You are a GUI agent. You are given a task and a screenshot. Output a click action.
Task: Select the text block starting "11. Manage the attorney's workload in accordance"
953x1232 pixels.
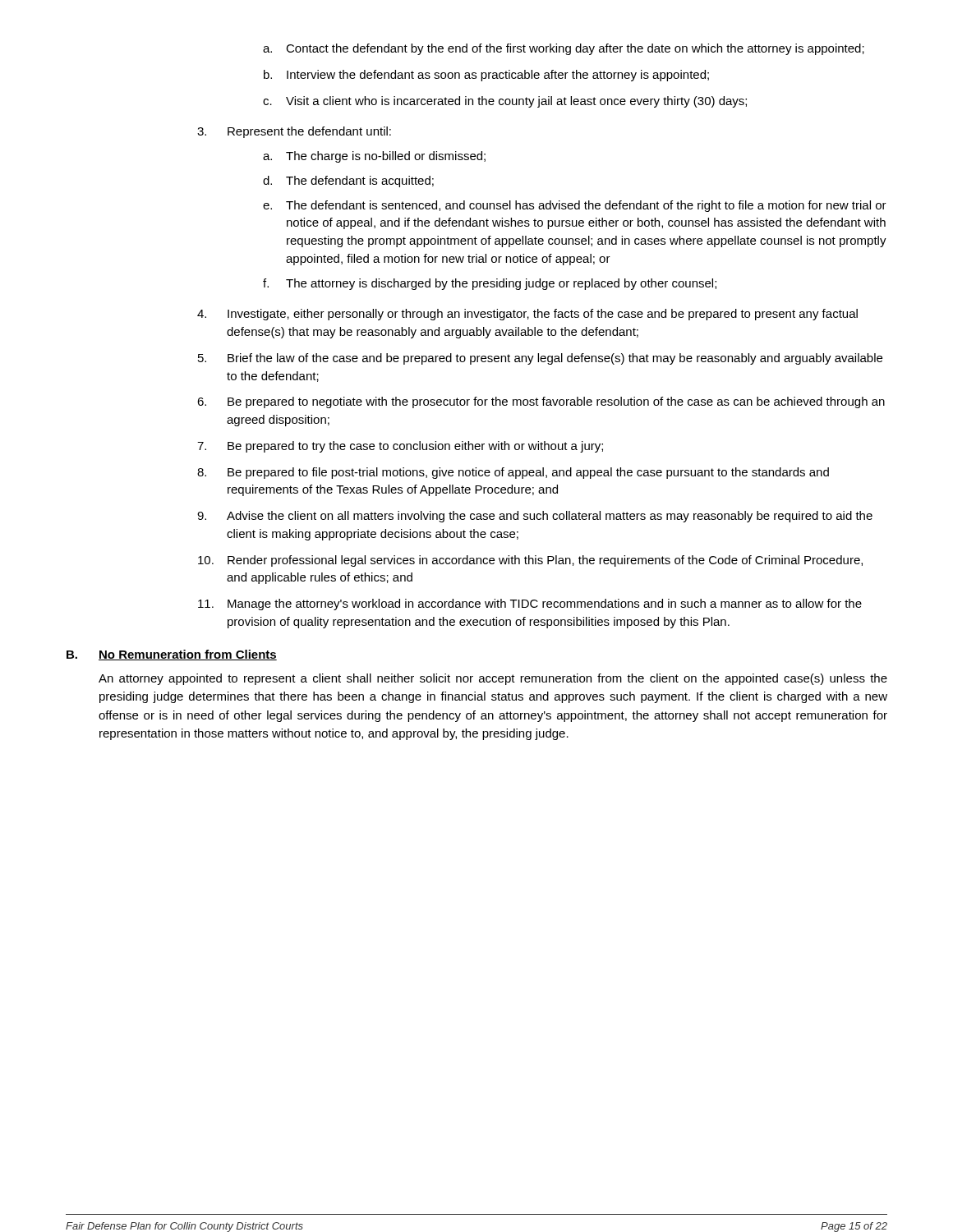[x=542, y=613]
